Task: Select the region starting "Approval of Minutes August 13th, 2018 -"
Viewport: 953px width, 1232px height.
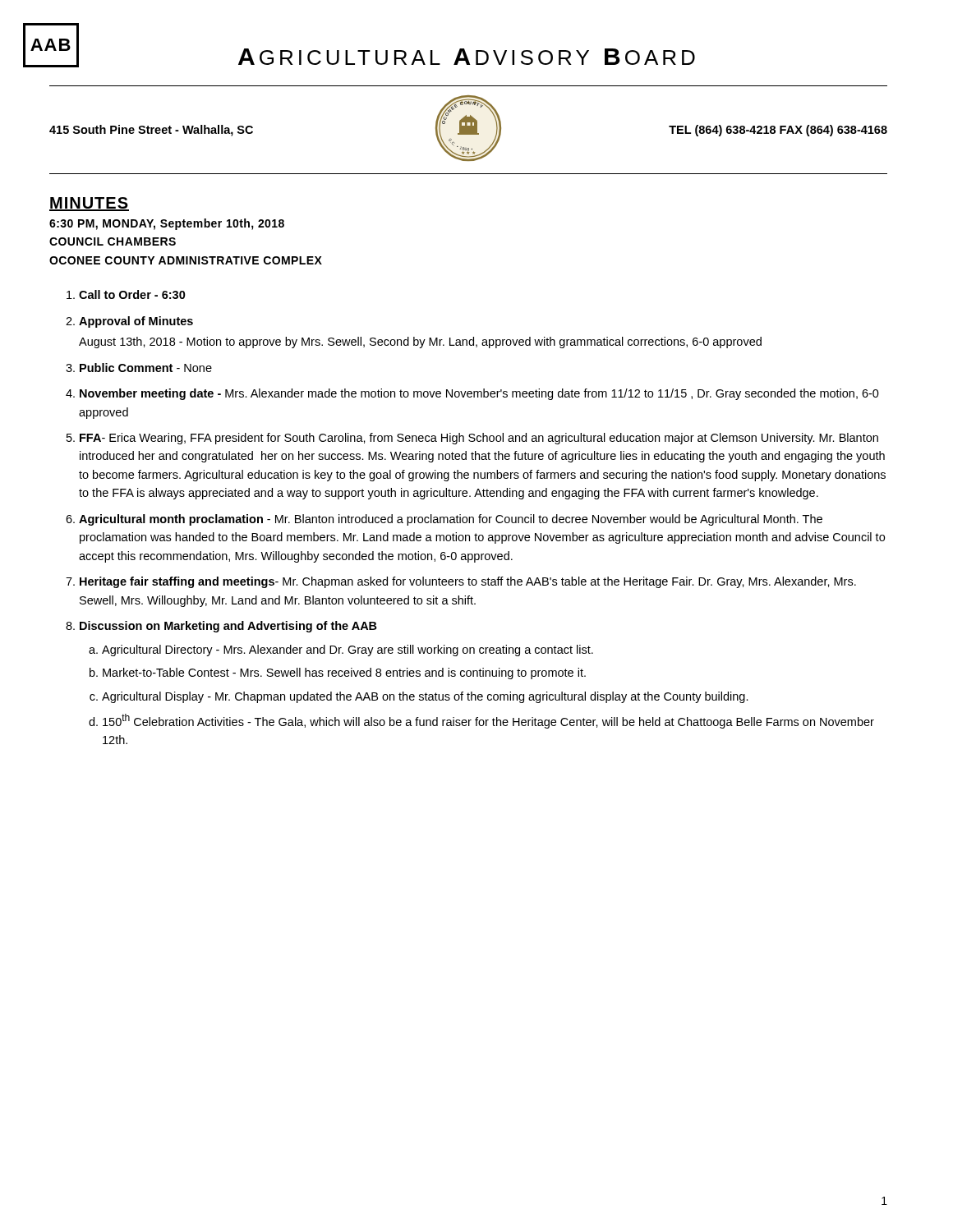Action: 483,333
